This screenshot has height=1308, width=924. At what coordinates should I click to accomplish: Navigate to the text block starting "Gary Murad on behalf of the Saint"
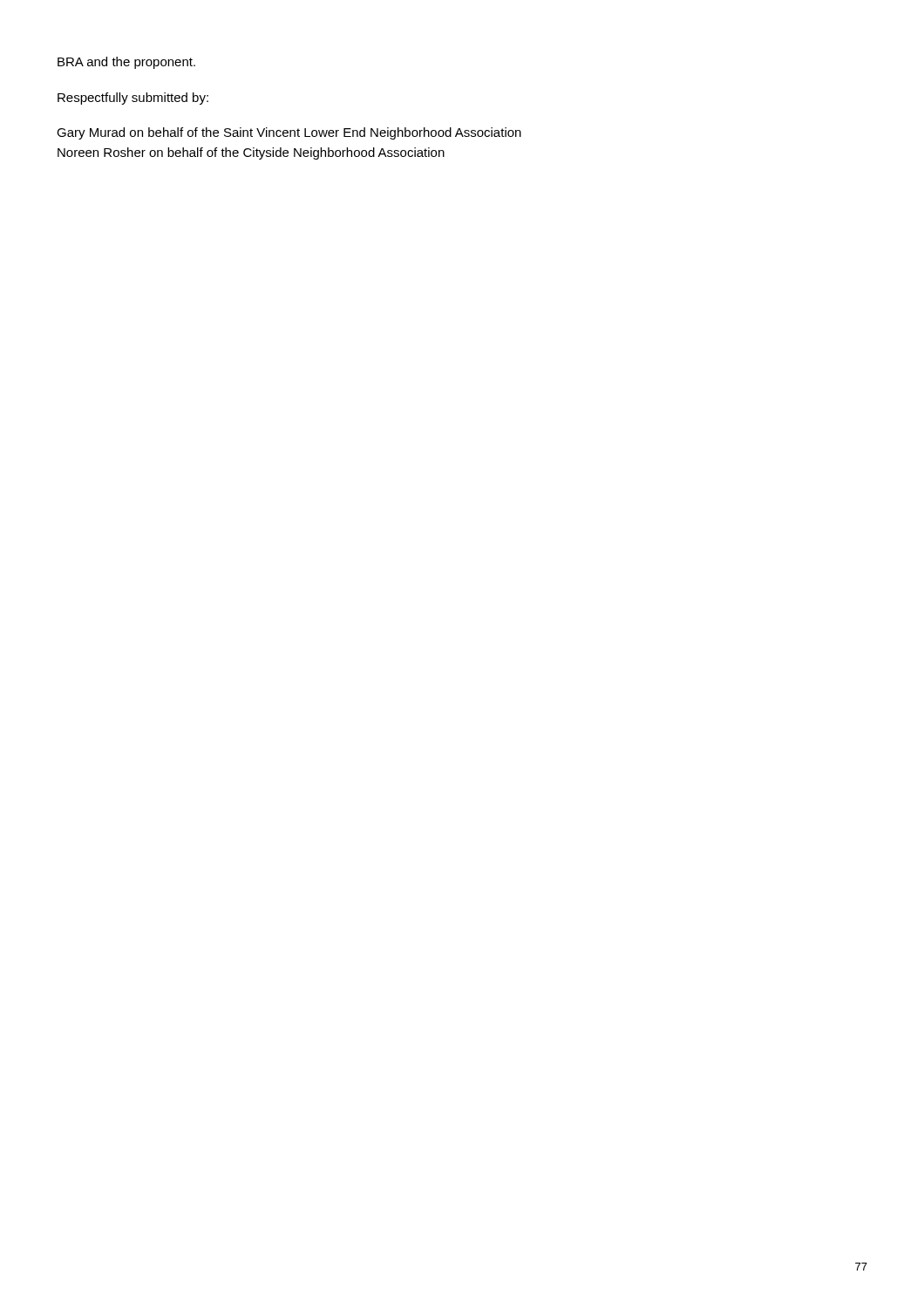(x=289, y=142)
